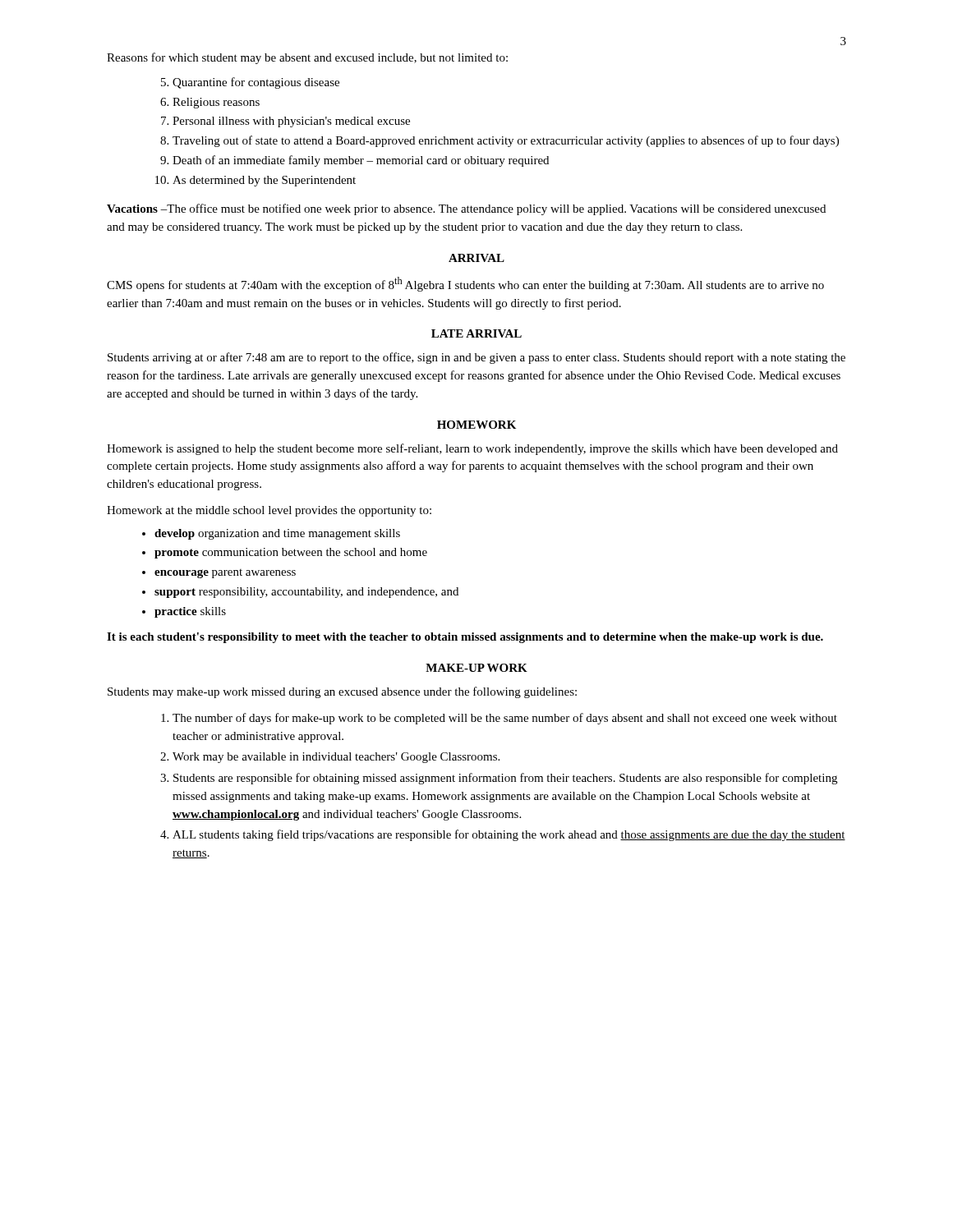Locate the passage starting "ALL students taking field trips/vacations"
This screenshot has height=1232, width=953.
509,844
